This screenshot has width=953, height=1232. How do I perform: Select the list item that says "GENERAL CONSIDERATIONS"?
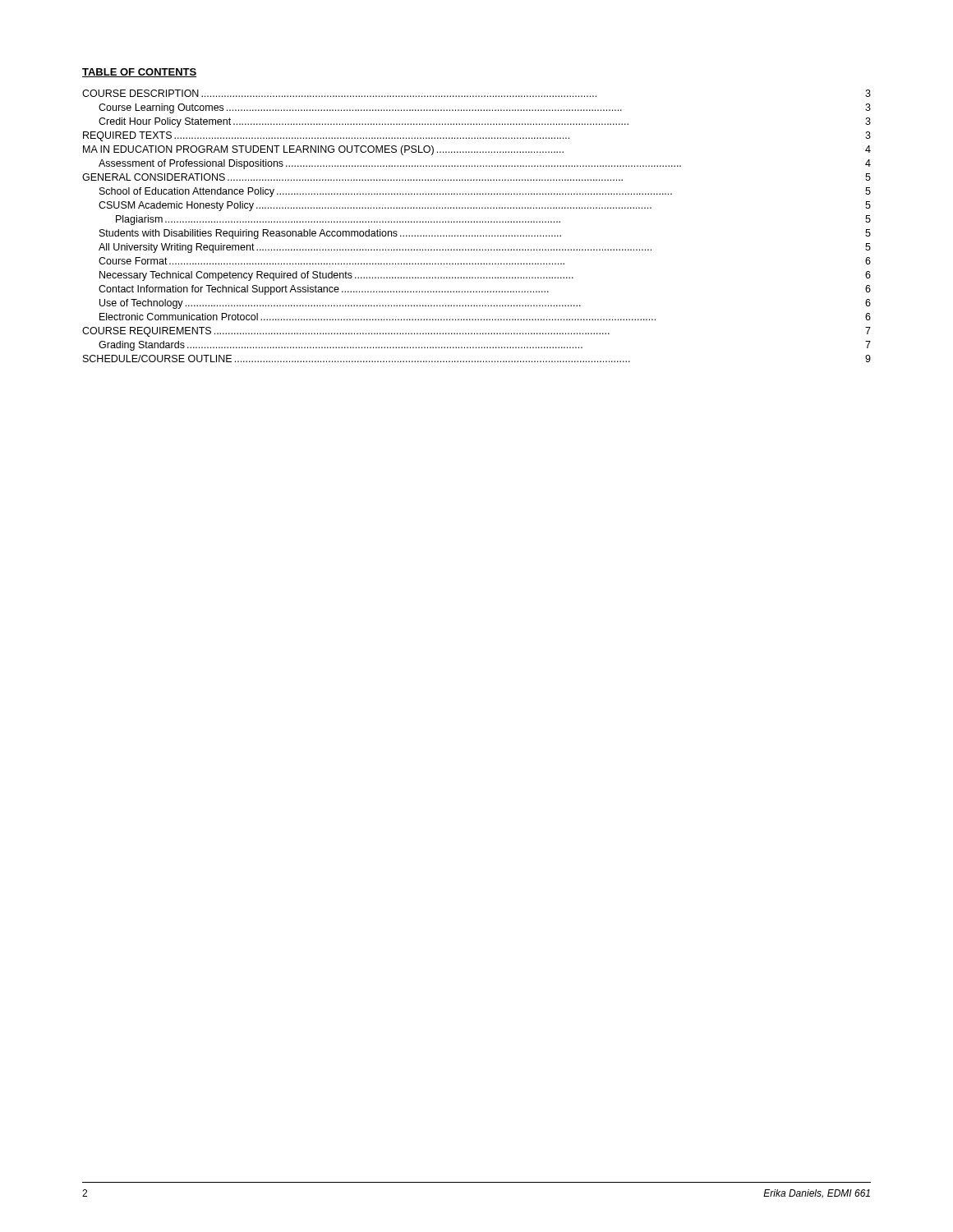(x=476, y=177)
